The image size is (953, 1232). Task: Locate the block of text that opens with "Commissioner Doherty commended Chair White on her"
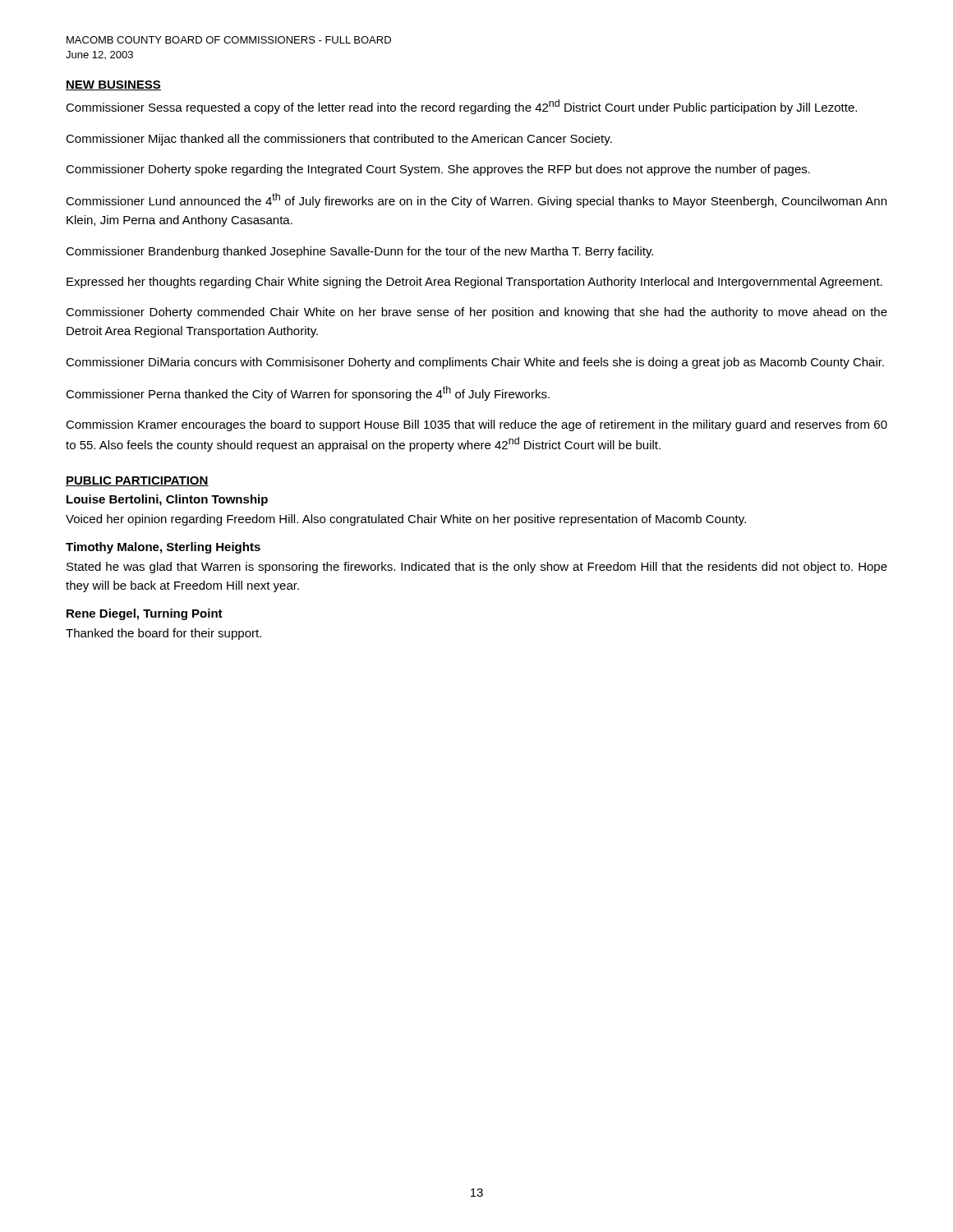click(476, 321)
